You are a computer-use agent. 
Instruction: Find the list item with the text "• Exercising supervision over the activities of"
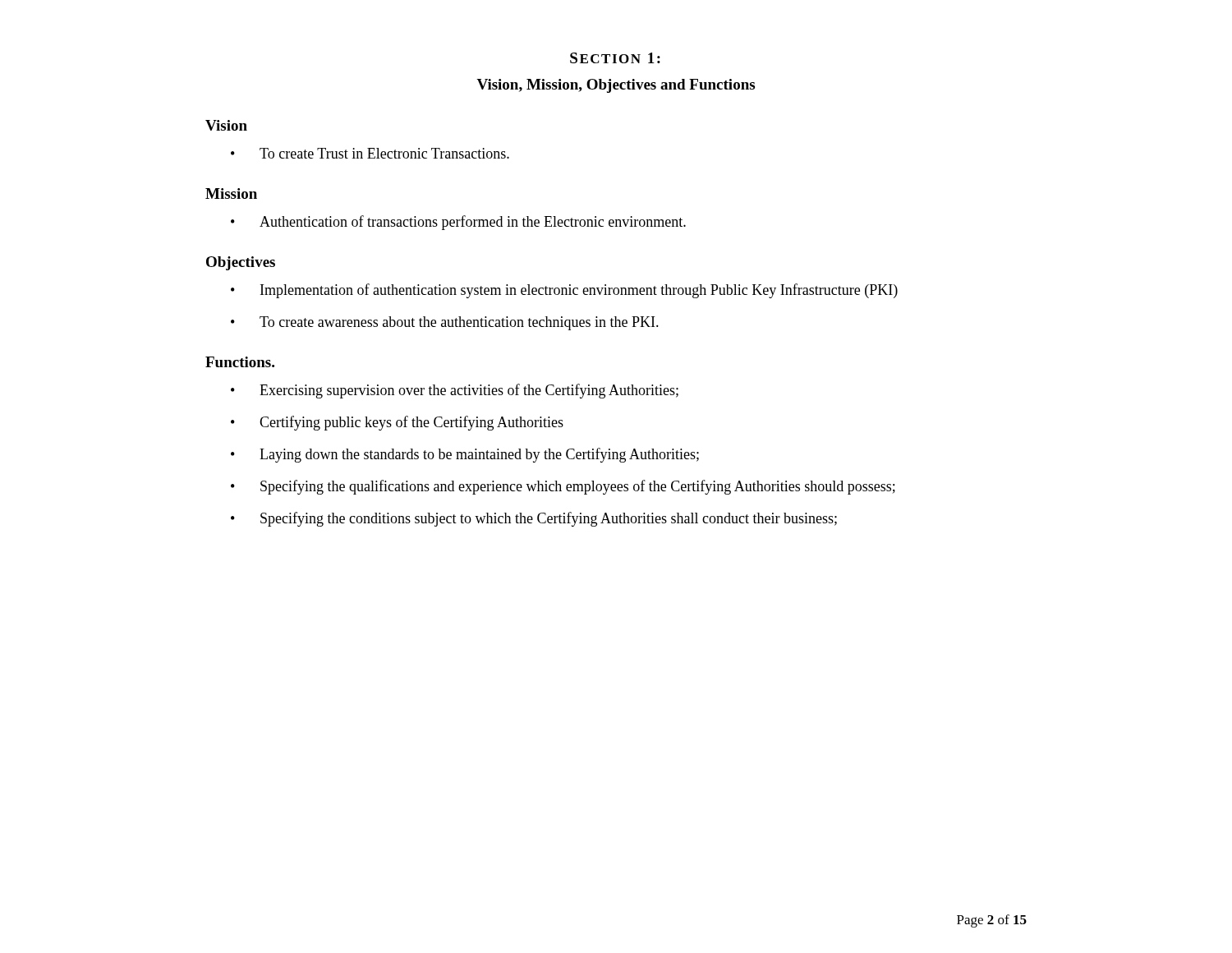click(x=616, y=391)
